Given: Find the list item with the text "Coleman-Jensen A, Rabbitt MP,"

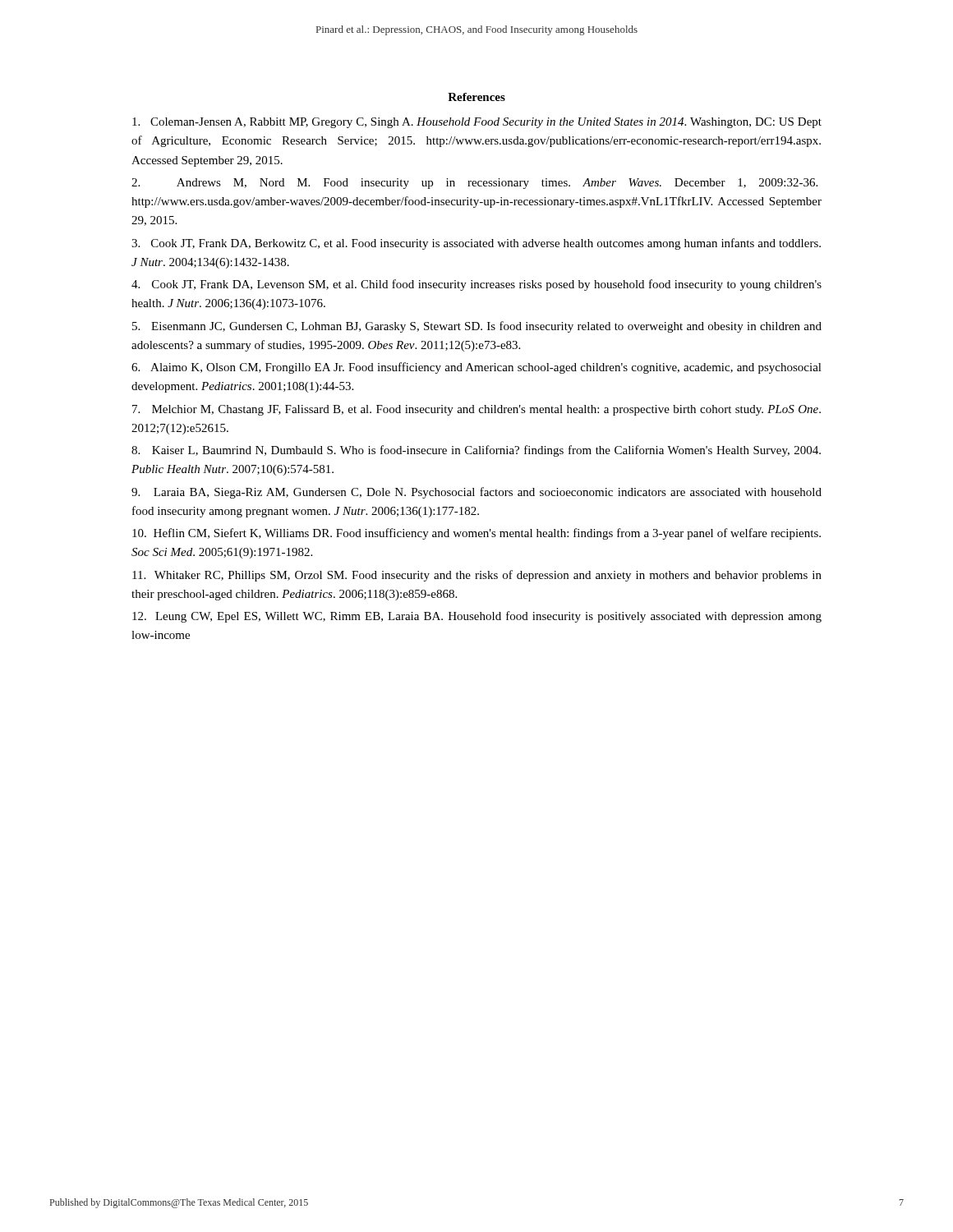Looking at the screenshot, I should [476, 141].
